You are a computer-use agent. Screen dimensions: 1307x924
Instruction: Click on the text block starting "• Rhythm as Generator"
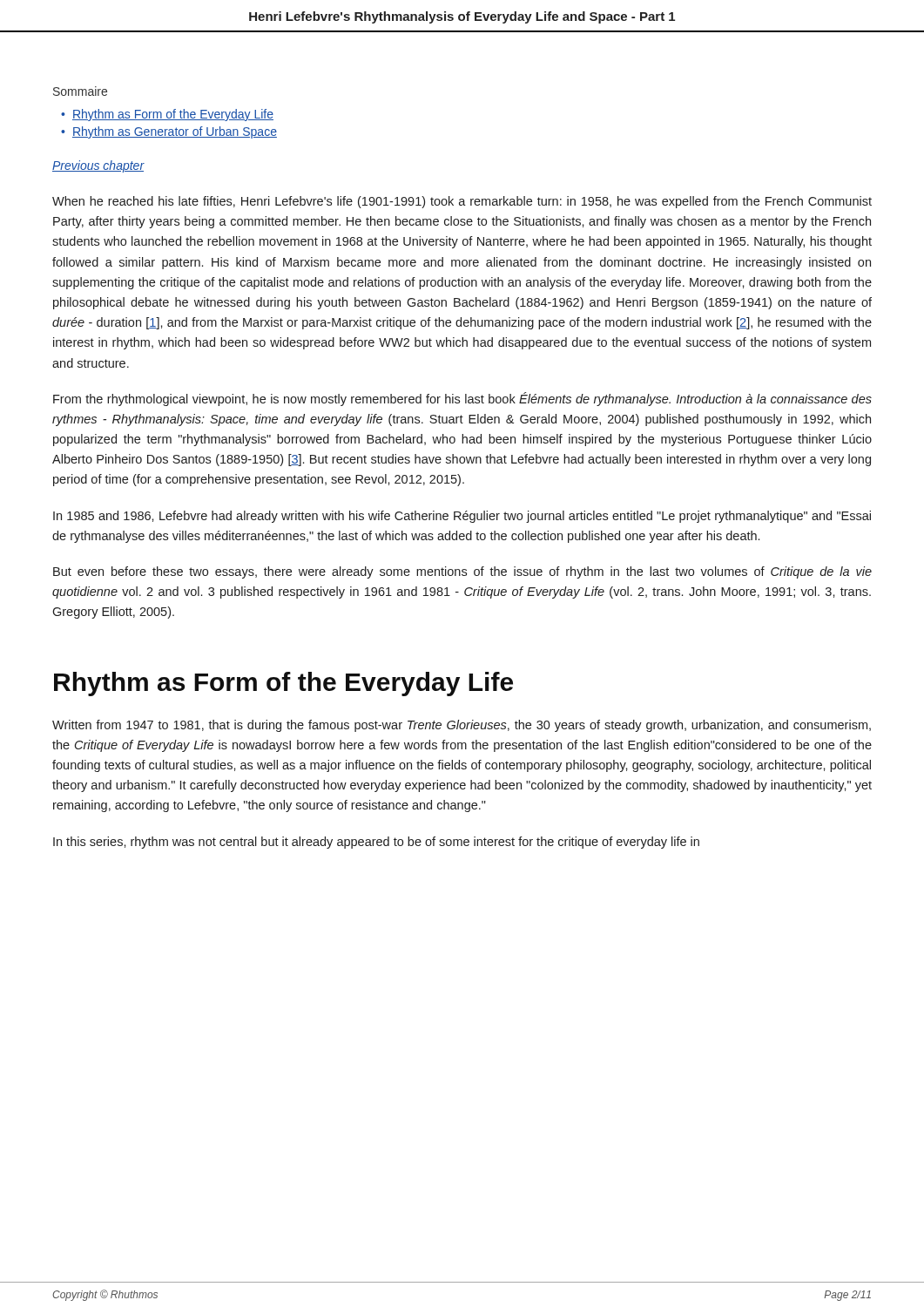point(169,132)
